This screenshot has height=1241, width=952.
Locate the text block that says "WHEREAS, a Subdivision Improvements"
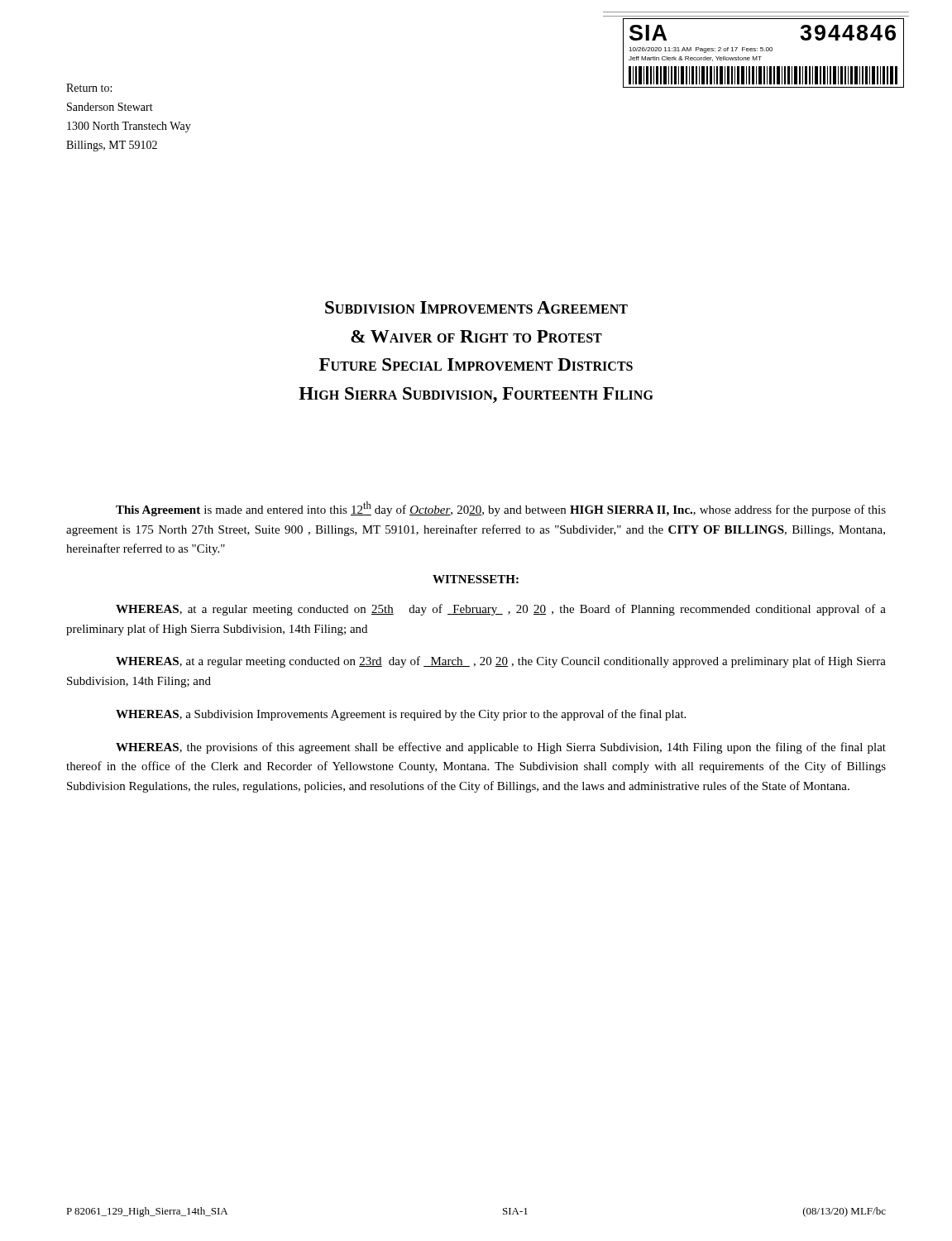click(x=401, y=714)
